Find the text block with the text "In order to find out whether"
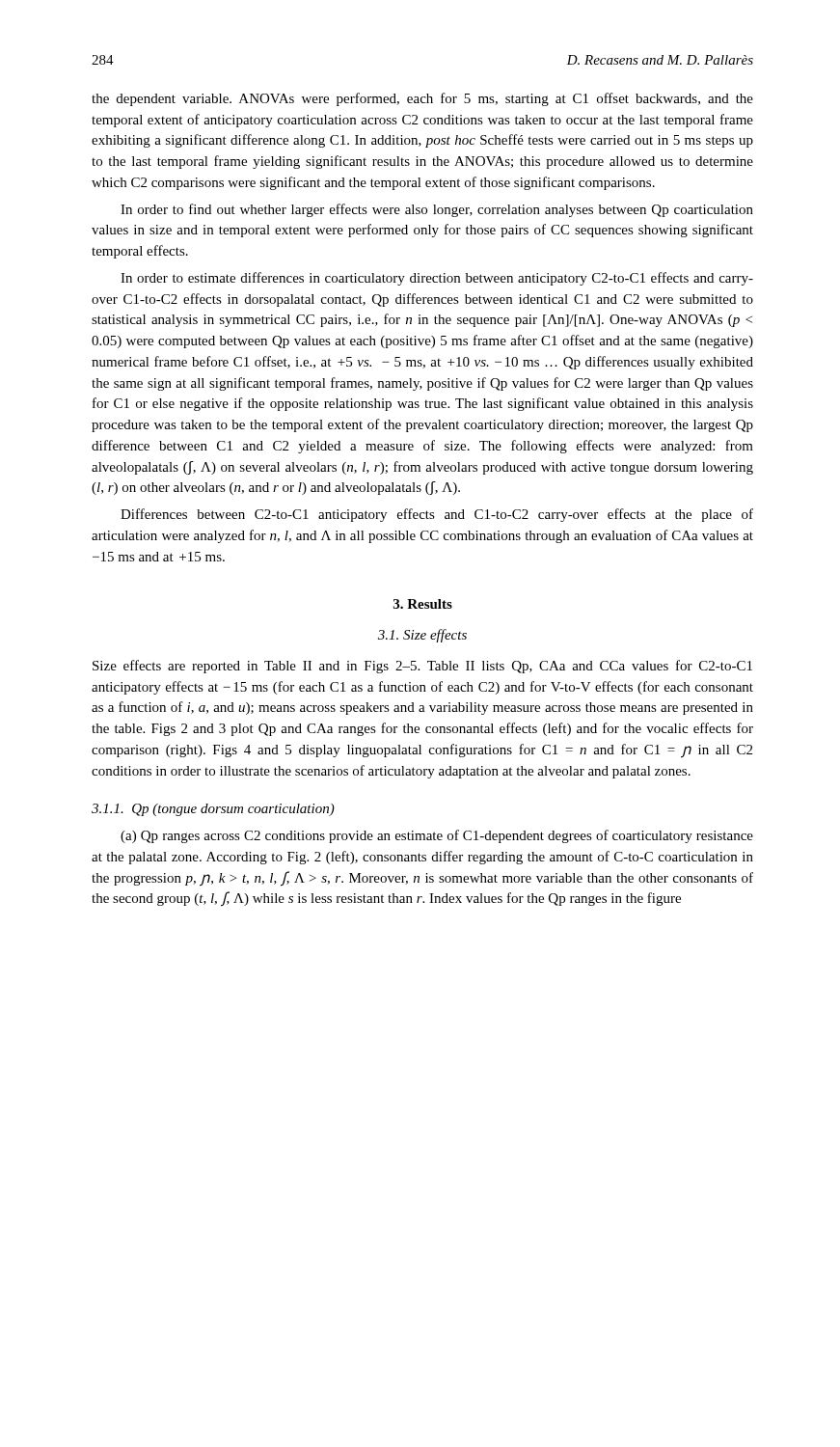The width and height of the screenshot is (840, 1447). pyautogui.click(x=422, y=231)
